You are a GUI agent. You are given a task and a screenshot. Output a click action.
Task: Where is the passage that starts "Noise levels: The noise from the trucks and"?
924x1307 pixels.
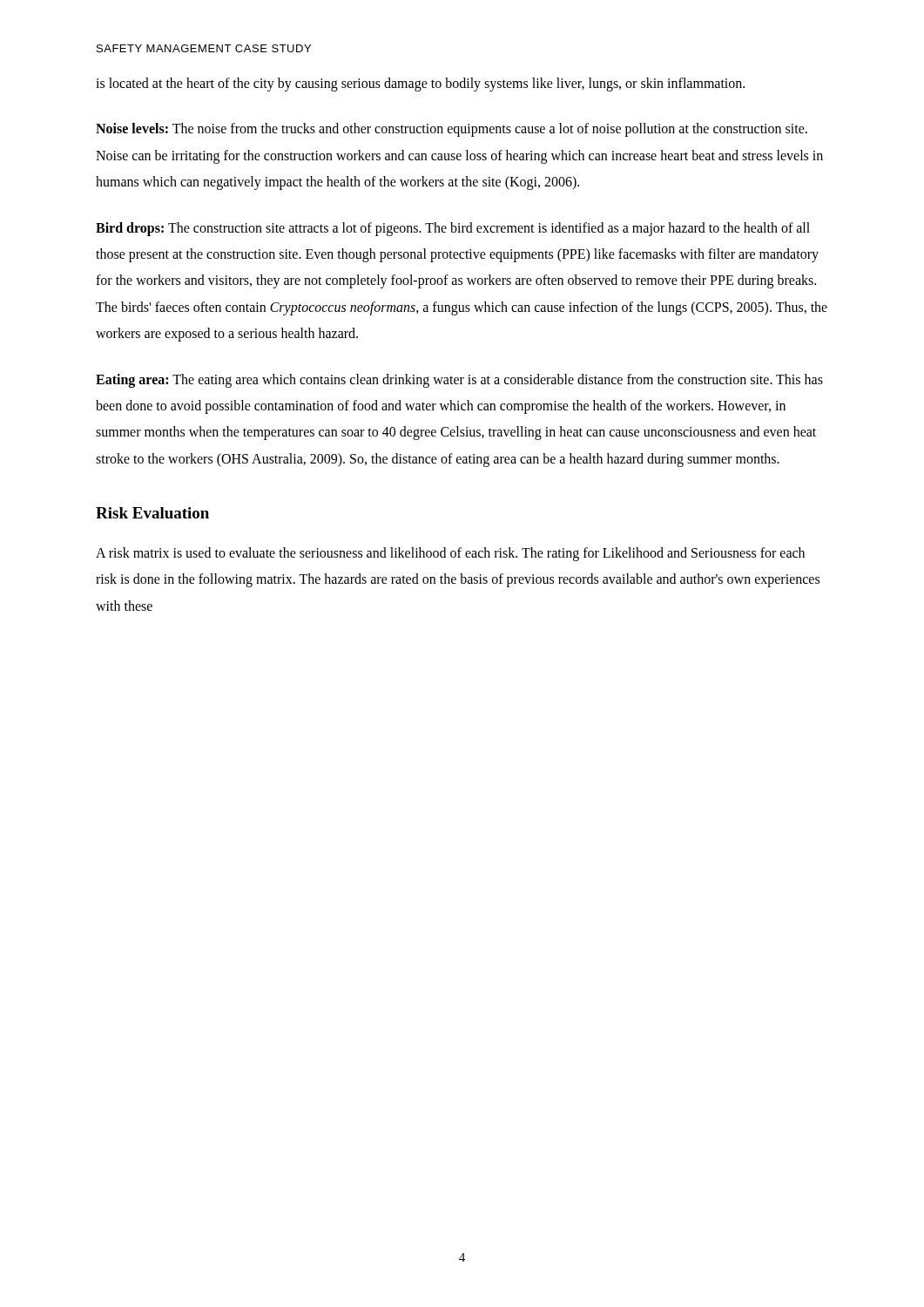coord(460,155)
